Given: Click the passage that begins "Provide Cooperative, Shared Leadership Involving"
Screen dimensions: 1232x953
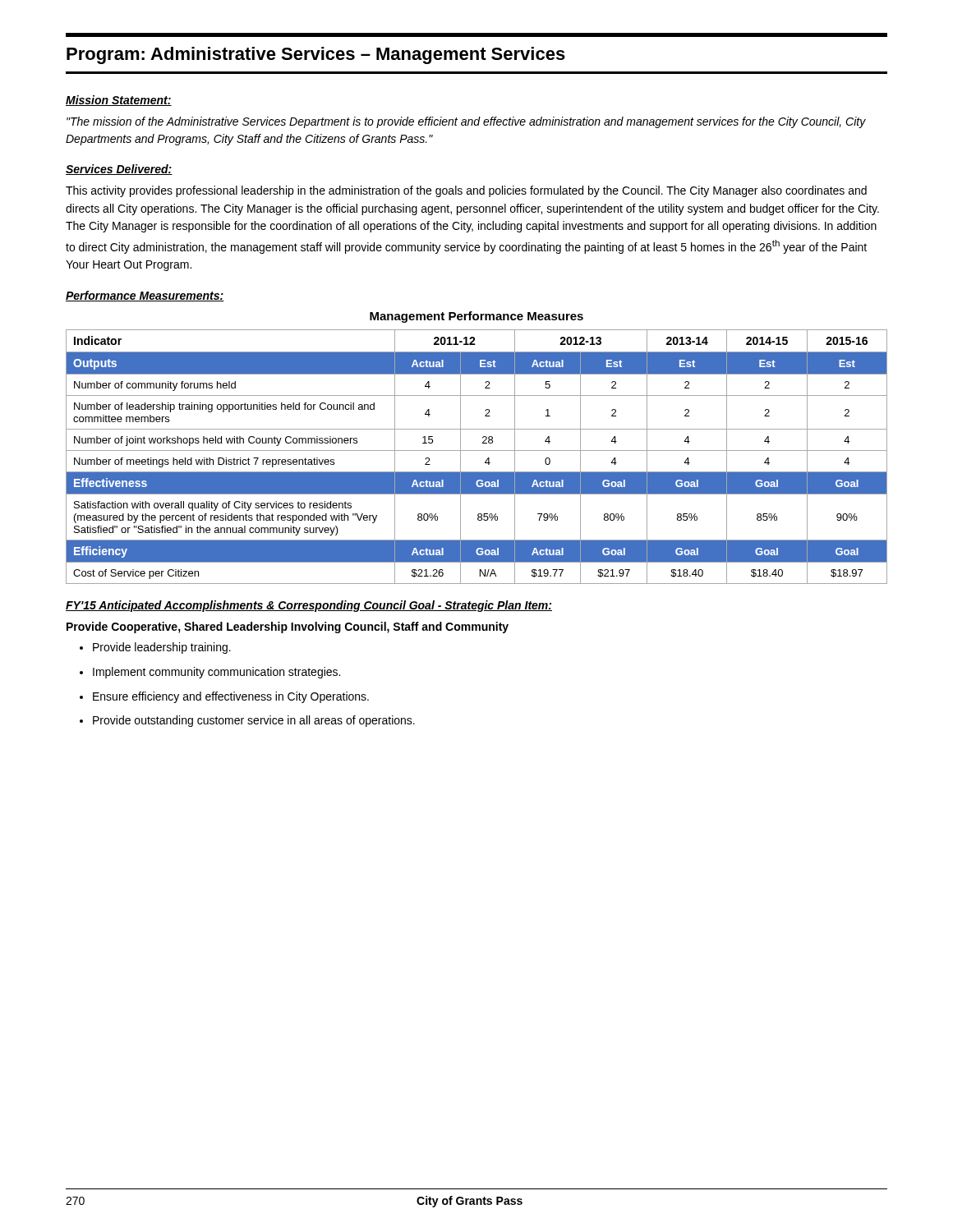Looking at the screenshot, I should 287,627.
